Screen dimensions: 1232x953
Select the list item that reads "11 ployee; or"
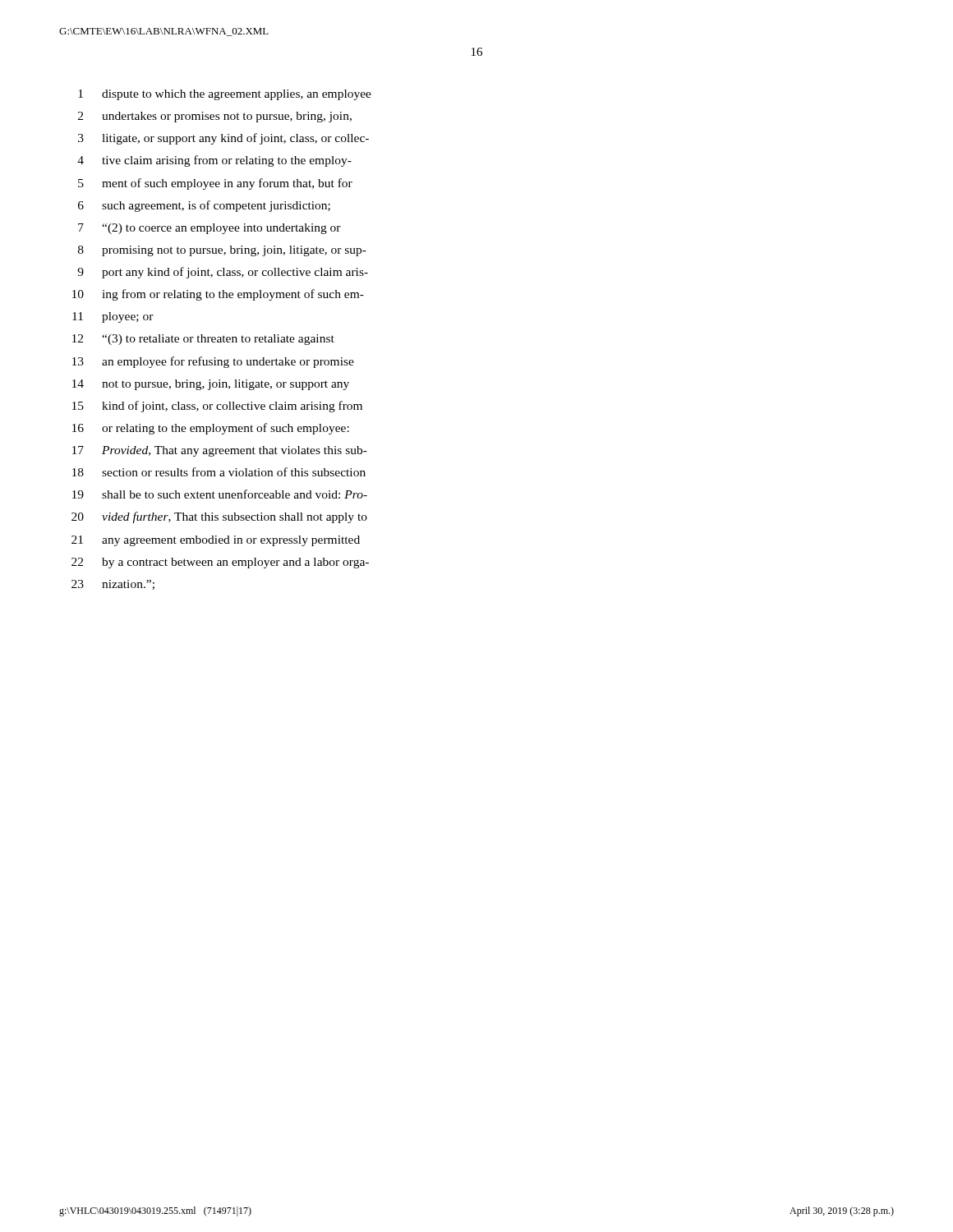click(x=113, y=317)
